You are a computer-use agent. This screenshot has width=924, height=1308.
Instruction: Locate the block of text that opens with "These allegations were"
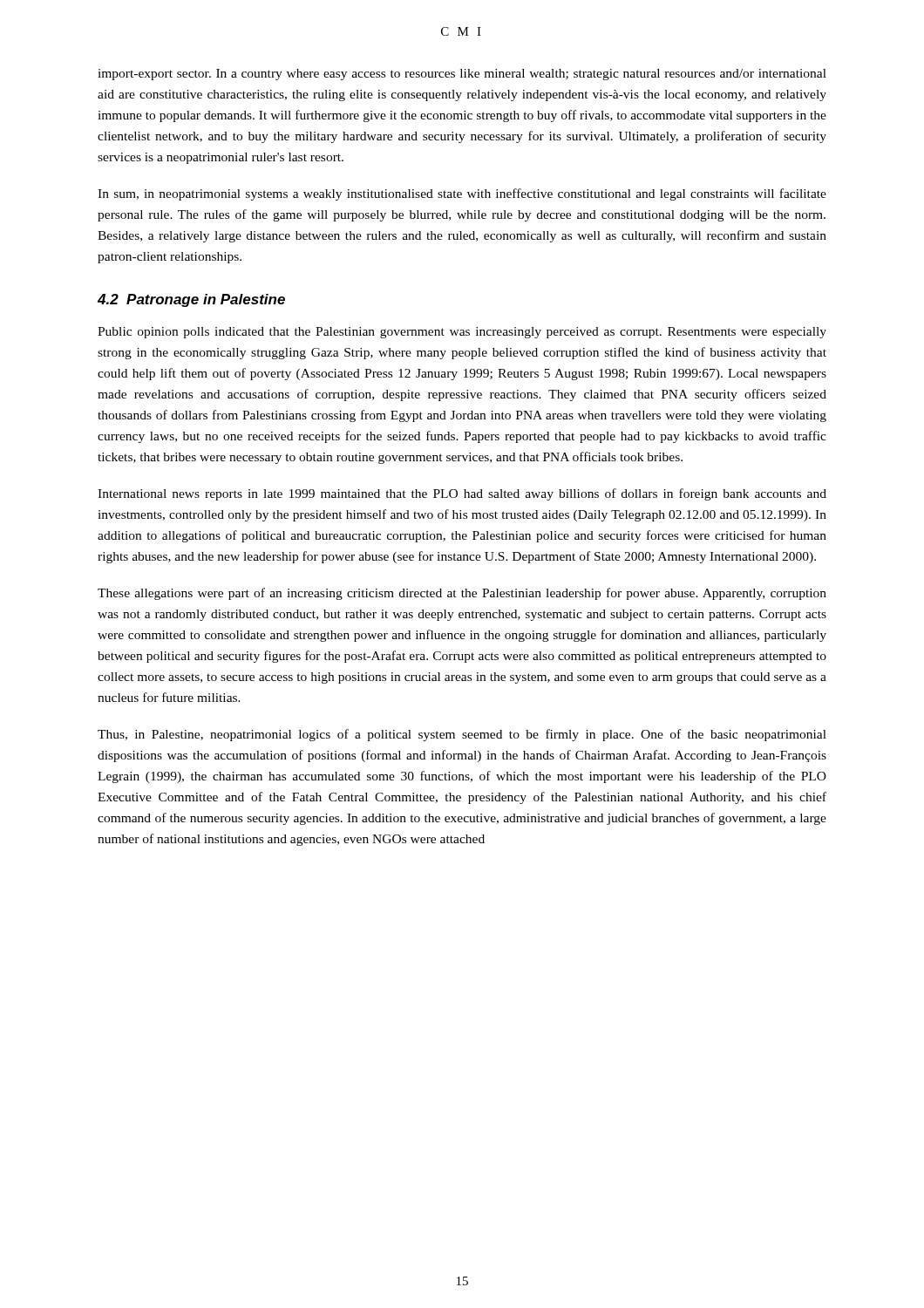(x=462, y=645)
